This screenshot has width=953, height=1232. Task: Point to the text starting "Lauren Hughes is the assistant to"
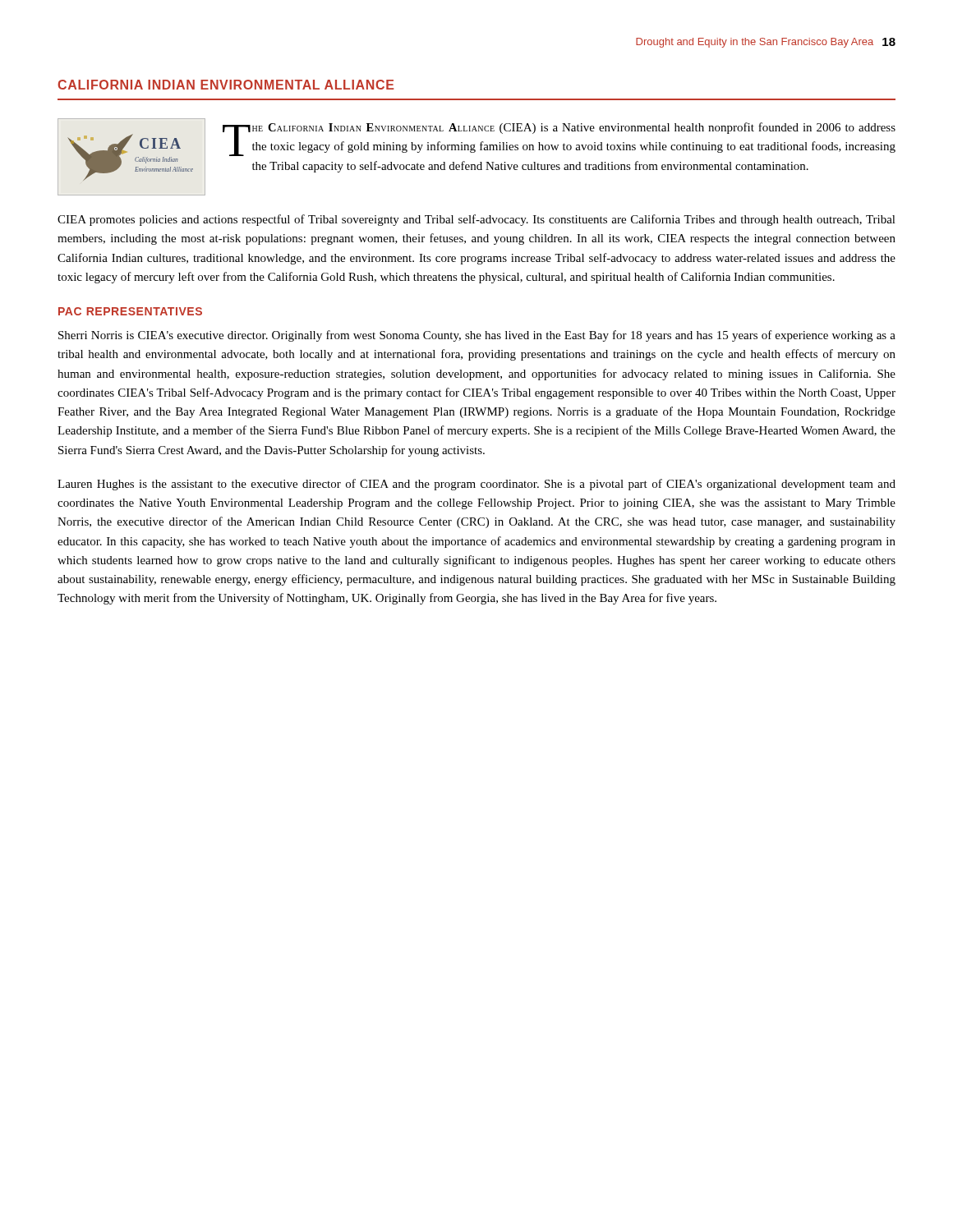click(x=476, y=541)
